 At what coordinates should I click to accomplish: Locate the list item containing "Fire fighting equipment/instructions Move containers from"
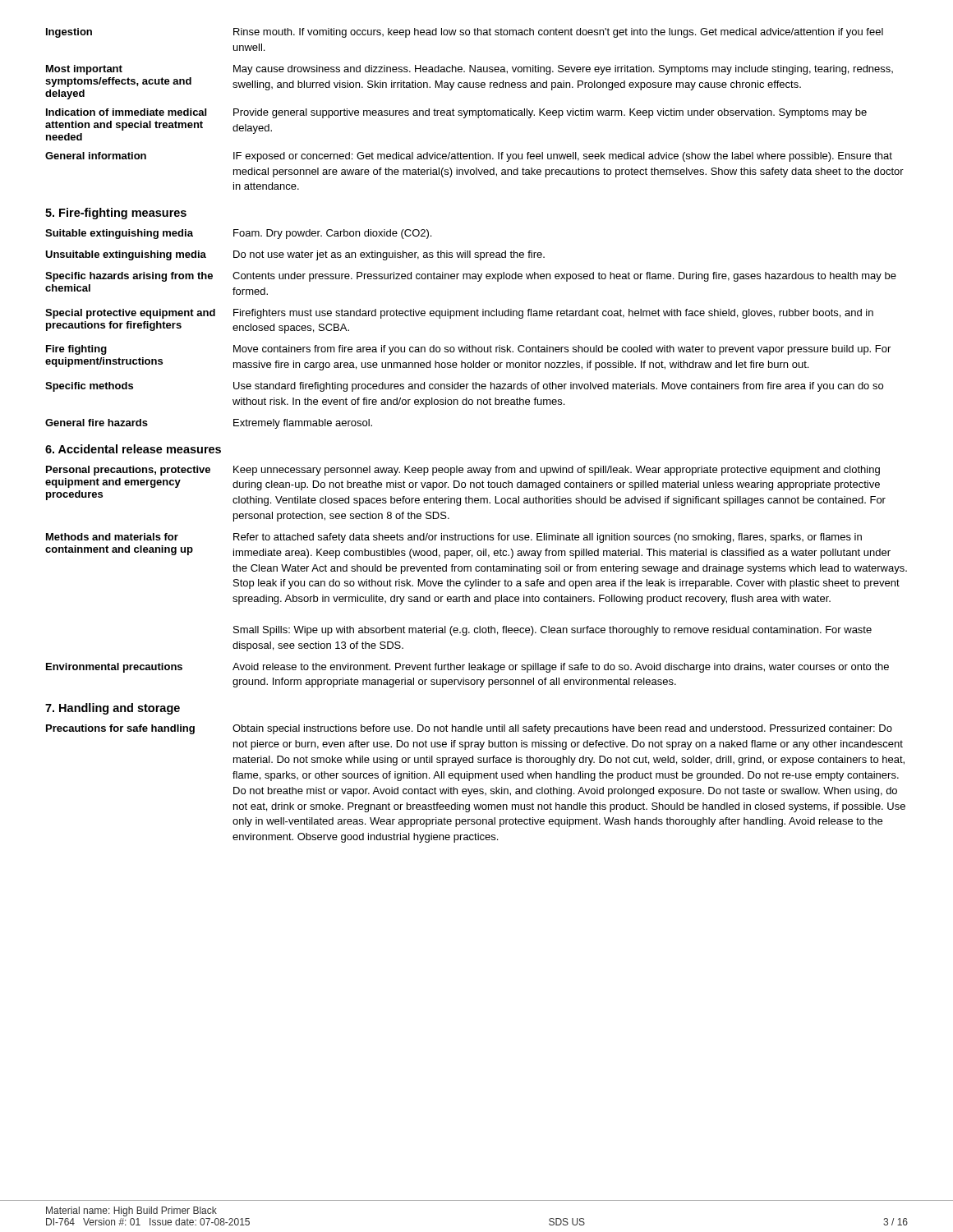pyautogui.click(x=476, y=357)
